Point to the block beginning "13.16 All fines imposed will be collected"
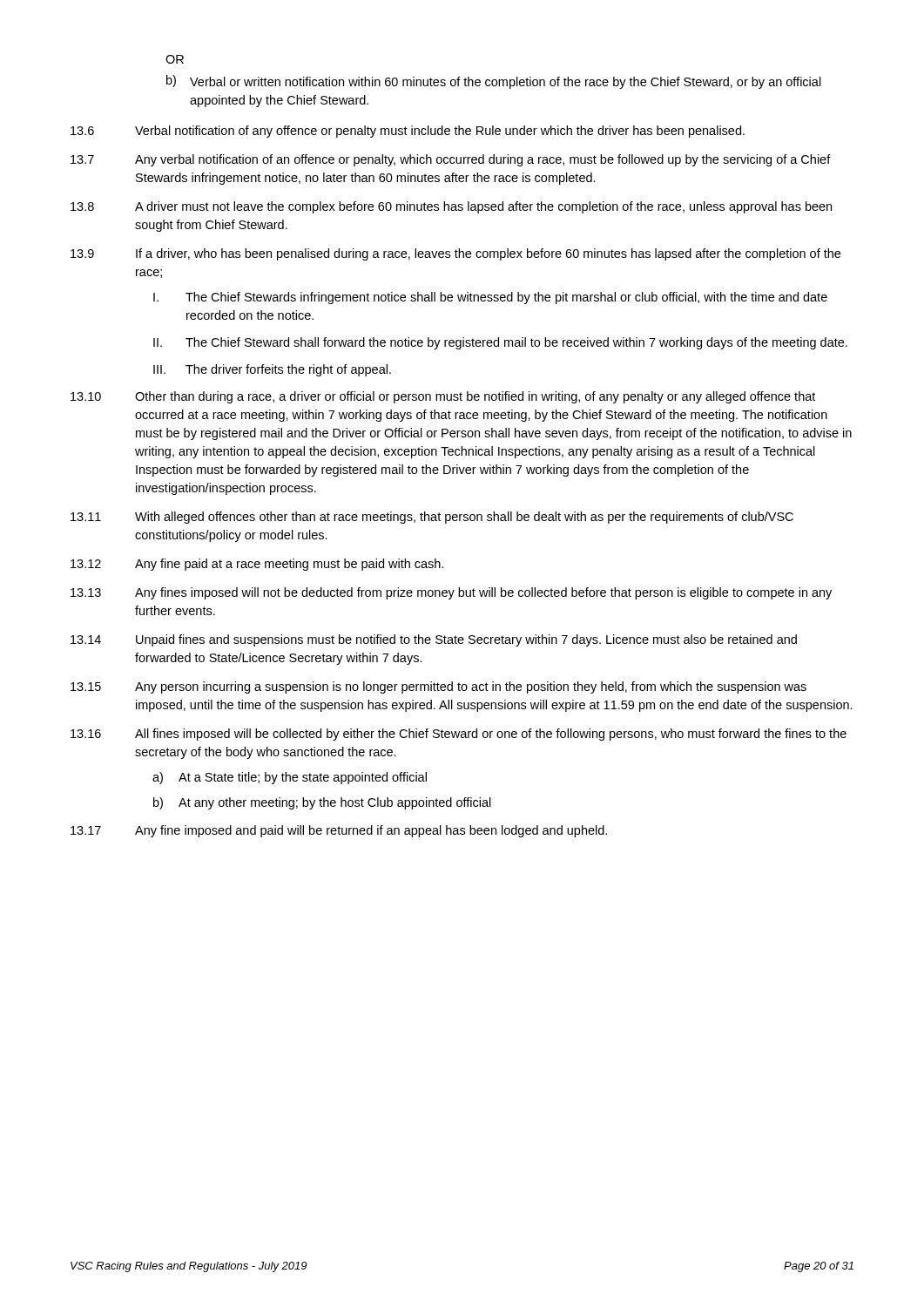 coord(459,735)
